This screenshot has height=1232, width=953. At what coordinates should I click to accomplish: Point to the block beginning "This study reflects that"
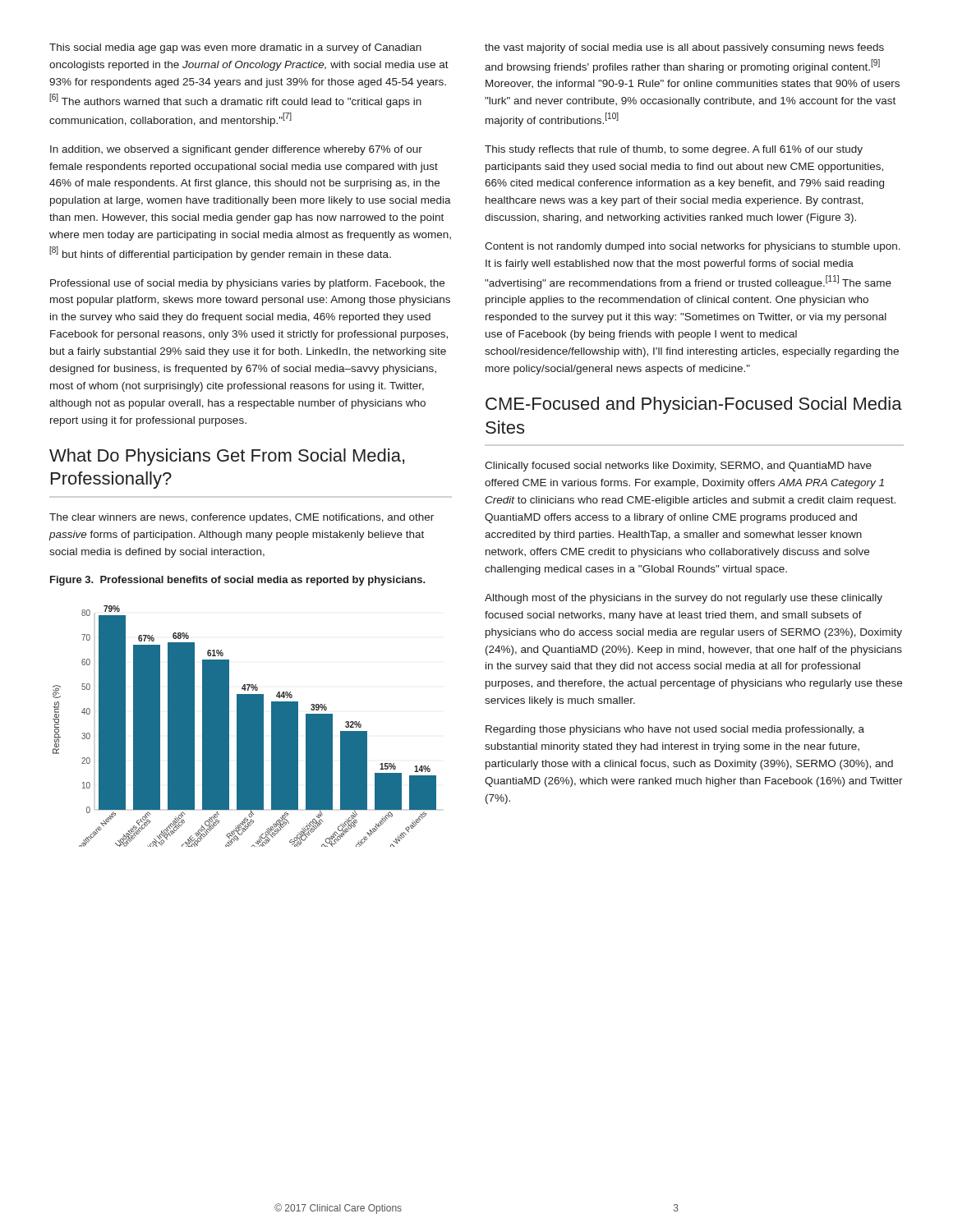pos(694,184)
